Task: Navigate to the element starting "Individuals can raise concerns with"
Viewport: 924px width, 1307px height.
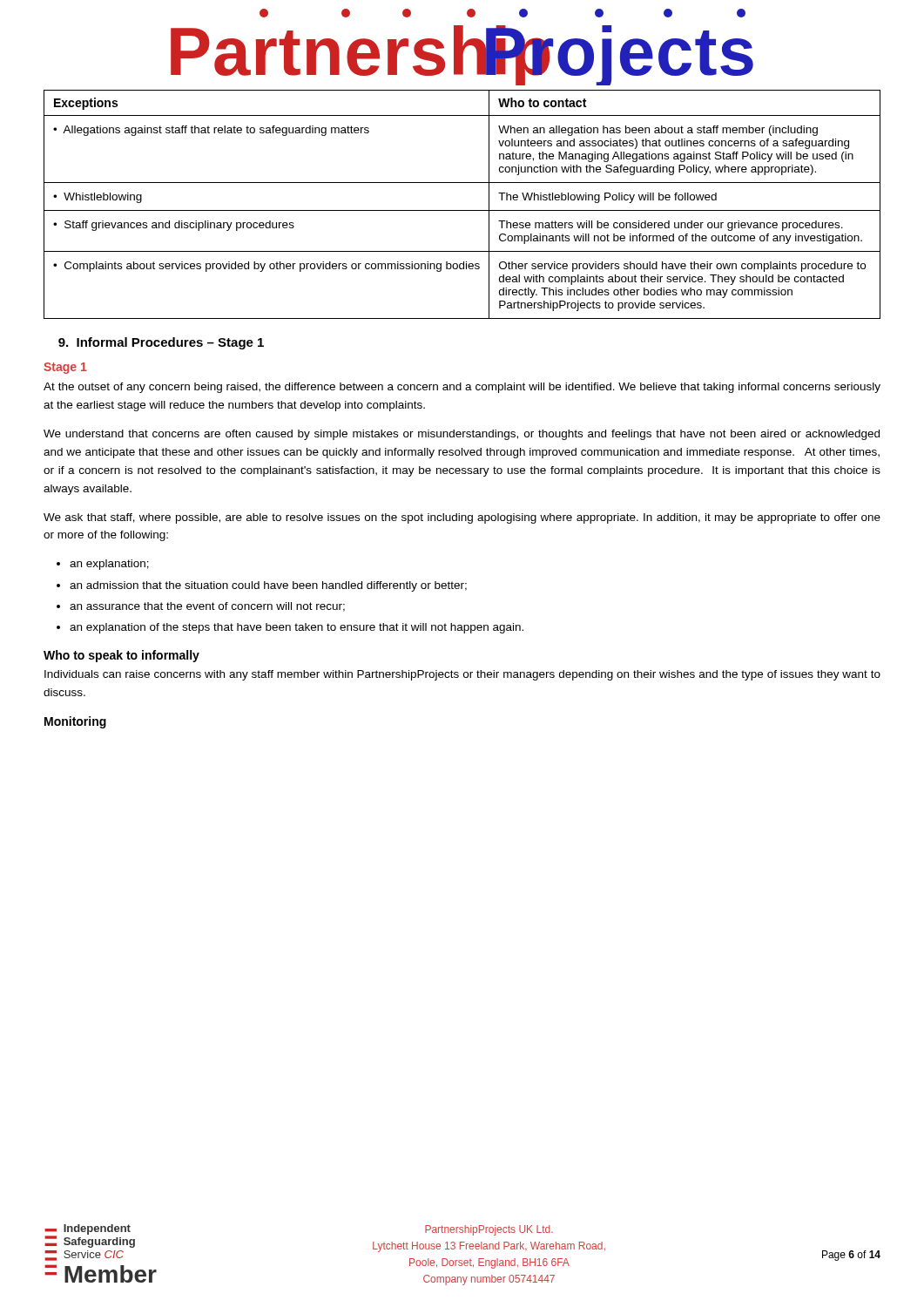Action: tap(462, 683)
